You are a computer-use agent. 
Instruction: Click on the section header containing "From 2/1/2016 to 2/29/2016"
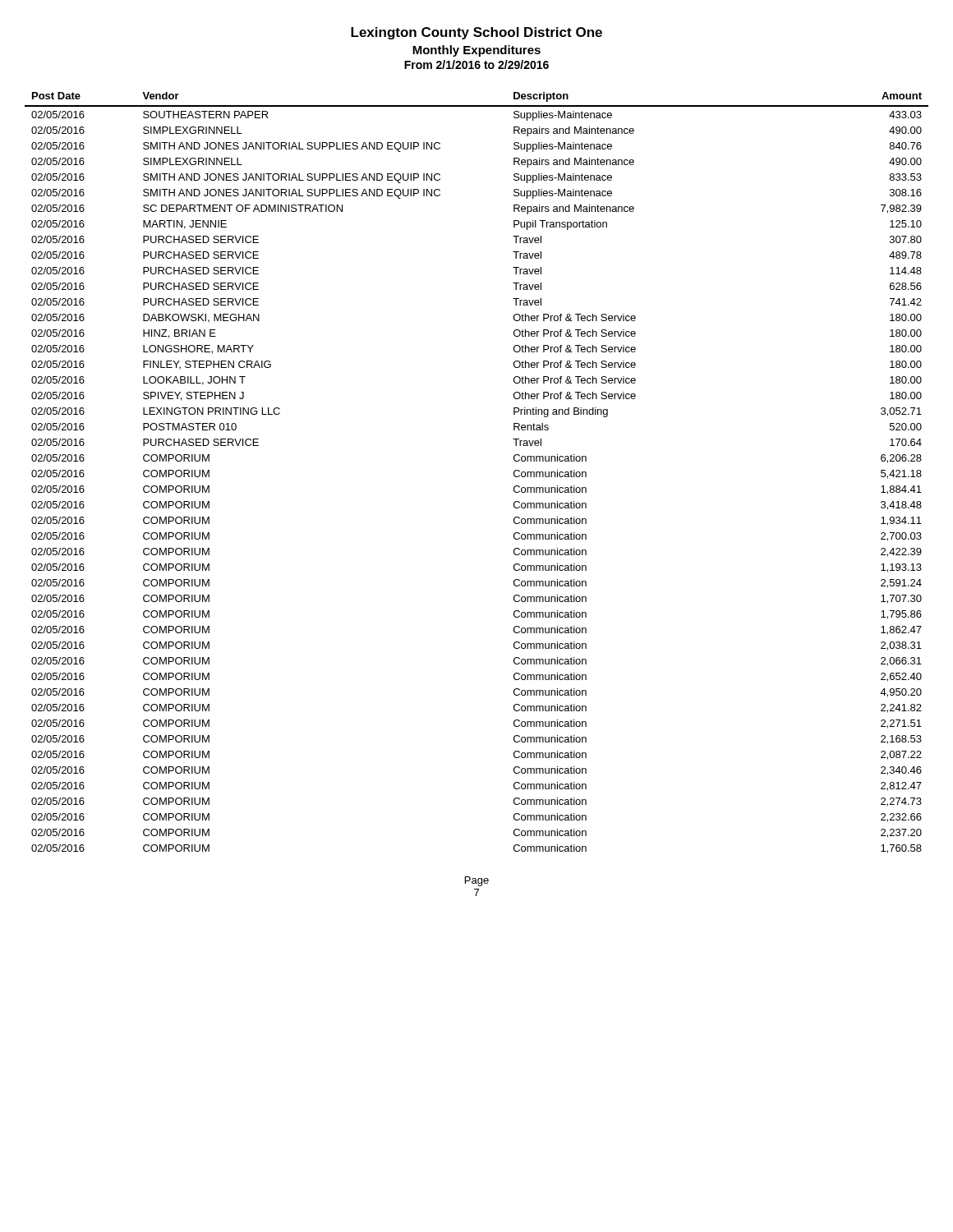tap(476, 65)
